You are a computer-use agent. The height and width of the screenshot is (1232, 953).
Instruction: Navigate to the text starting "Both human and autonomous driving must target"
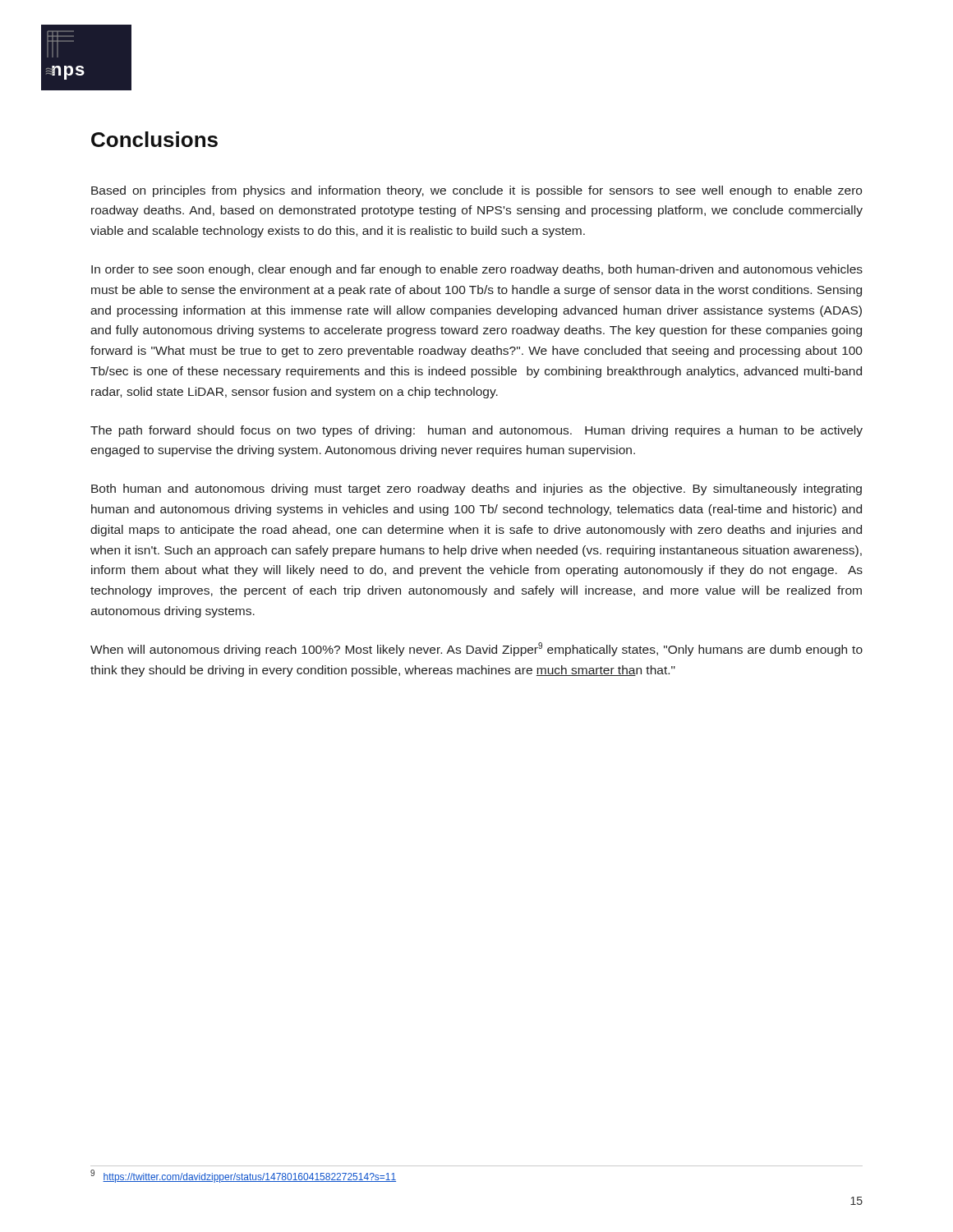tap(476, 550)
